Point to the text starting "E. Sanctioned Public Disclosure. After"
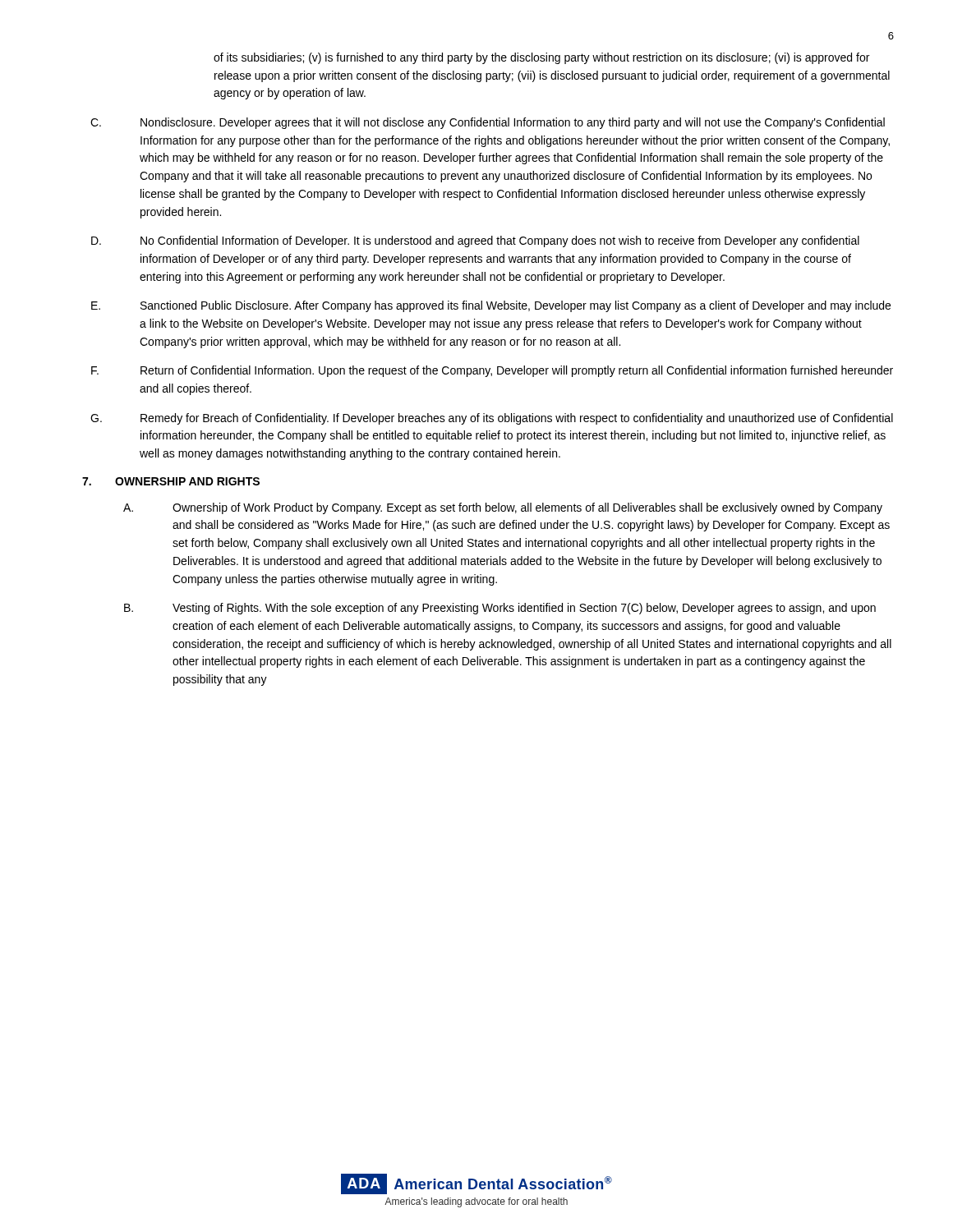The height and width of the screenshot is (1232, 953). (x=488, y=324)
